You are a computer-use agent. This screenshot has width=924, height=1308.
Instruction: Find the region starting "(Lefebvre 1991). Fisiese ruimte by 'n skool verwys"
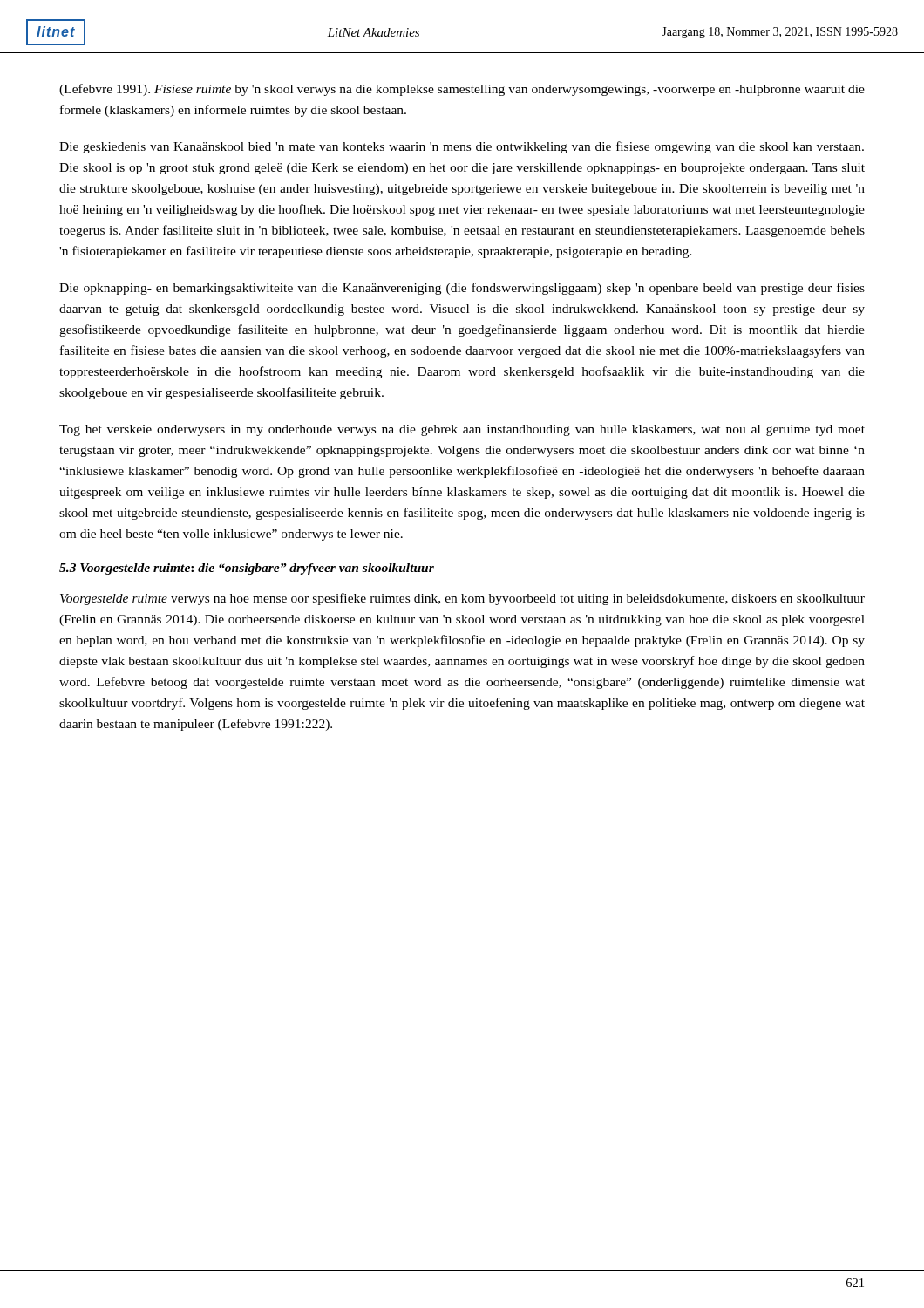pos(462,99)
